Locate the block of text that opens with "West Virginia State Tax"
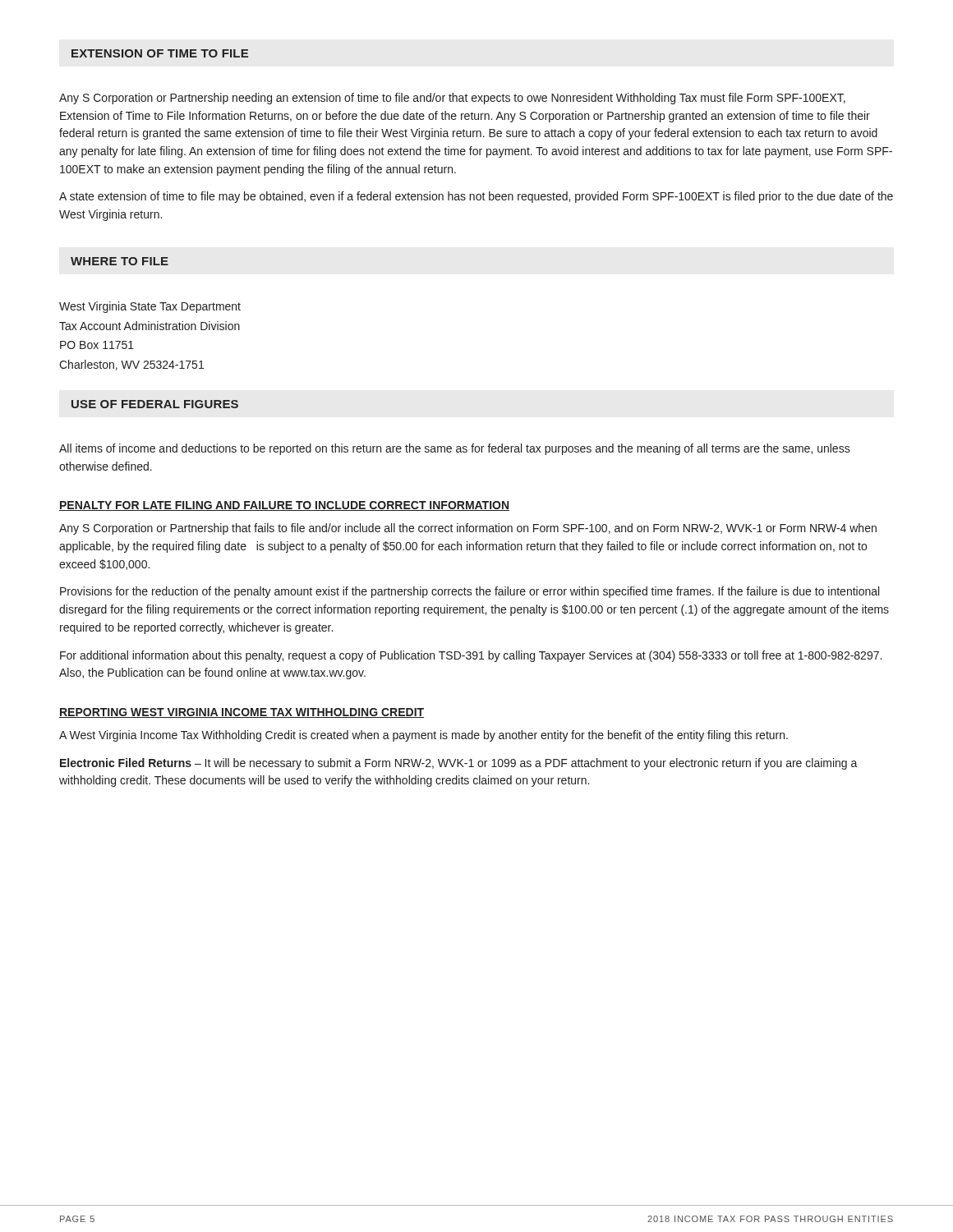953x1232 pixels. pyautogui.click(x=150, y=336)
